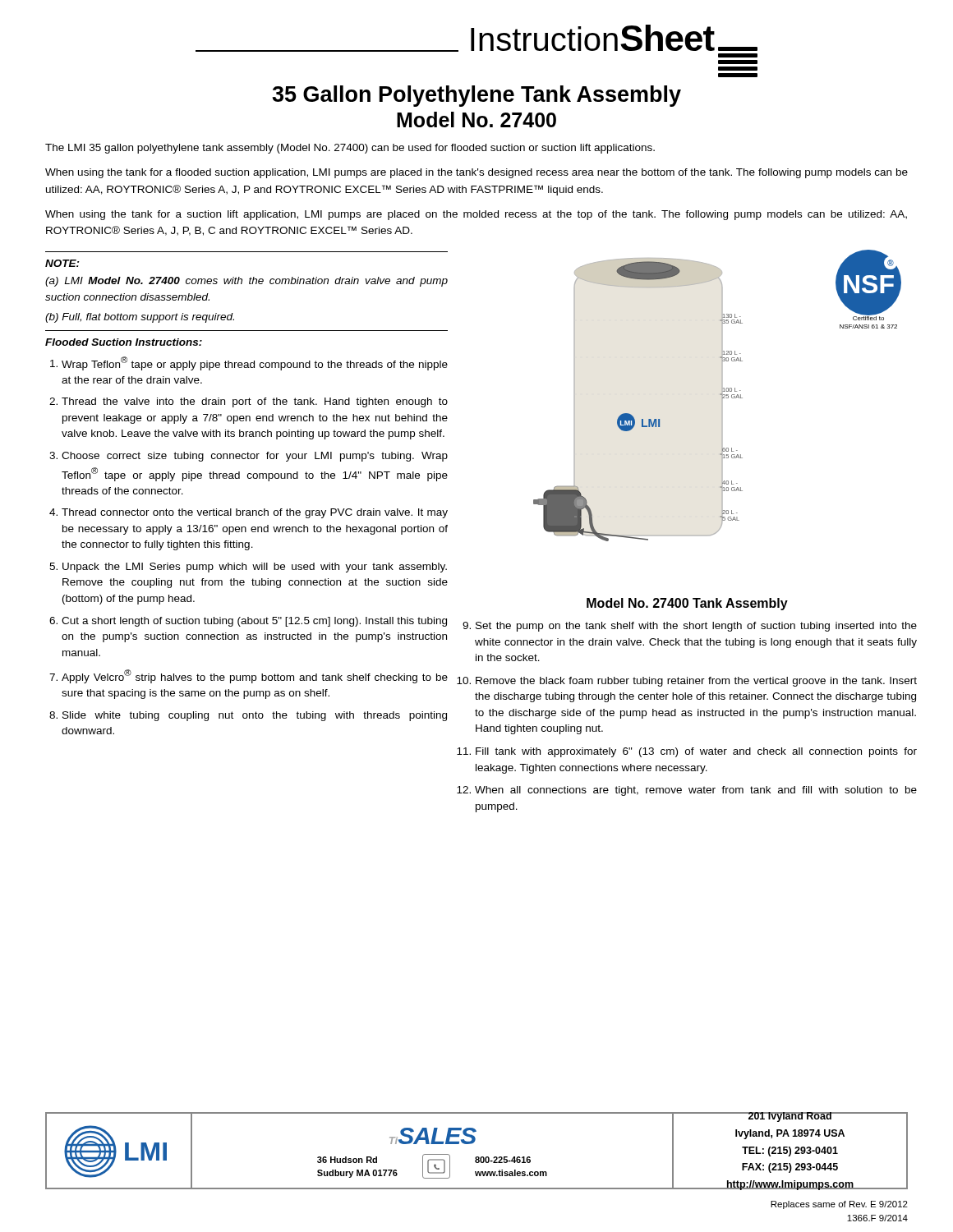
Task: Locate the passage starting "Set the pump on the tank"
Action: coord(696,642)
